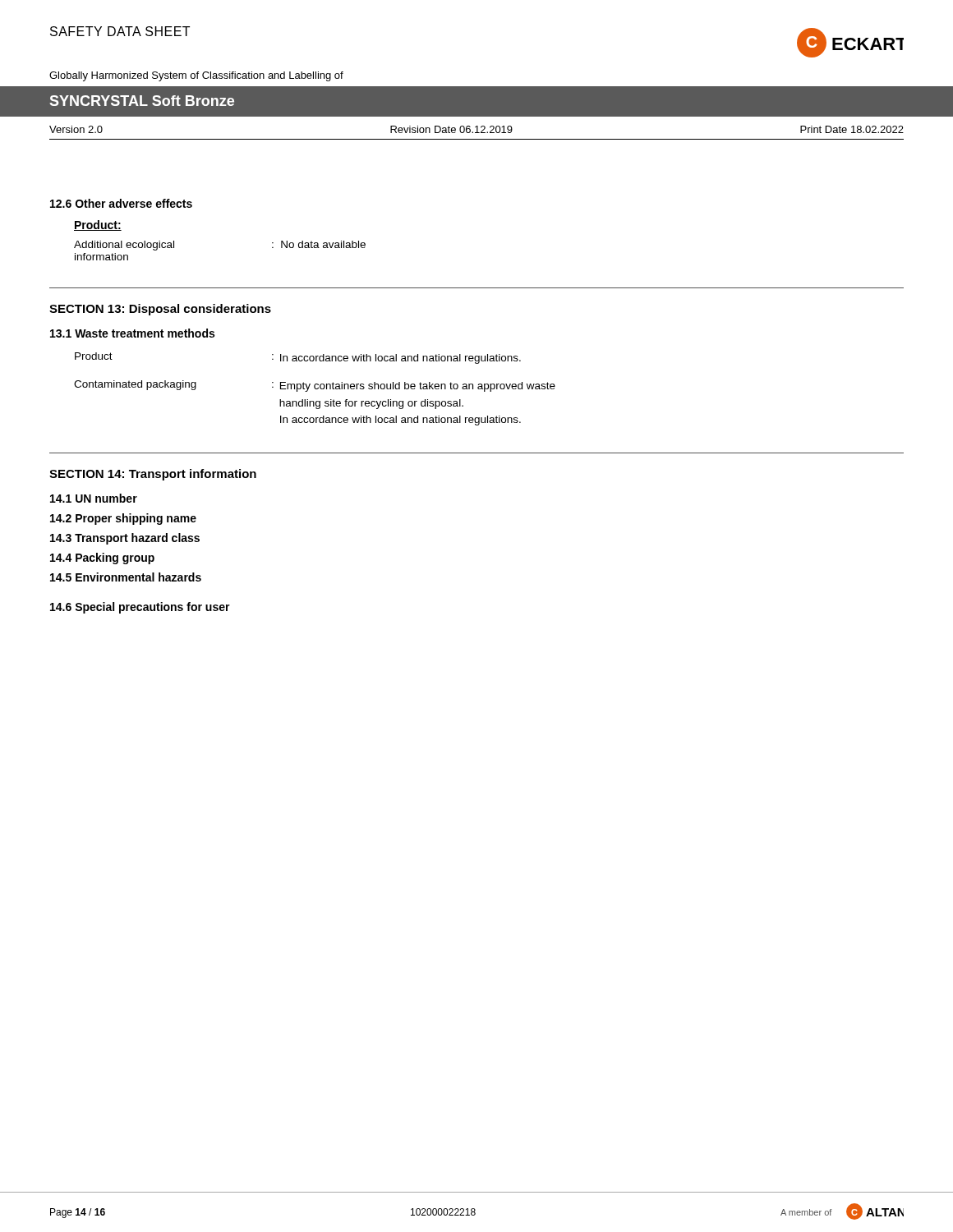This screenshot has height=1232, width=953.
Task: Find the text block starting "12.6 Other adverse effects"
Action: [121, 204]
